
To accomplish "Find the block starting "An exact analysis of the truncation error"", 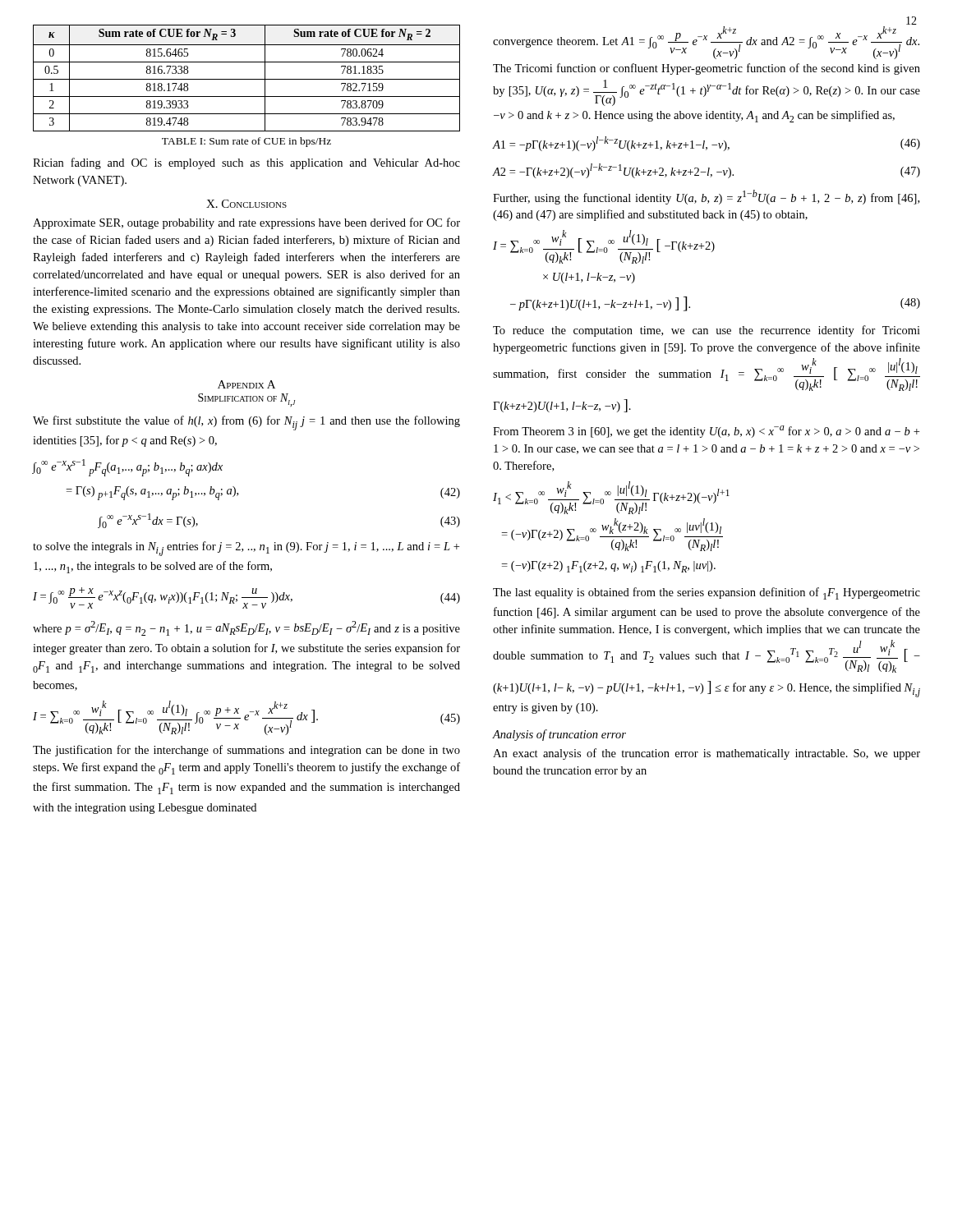I will coord(707,762).
